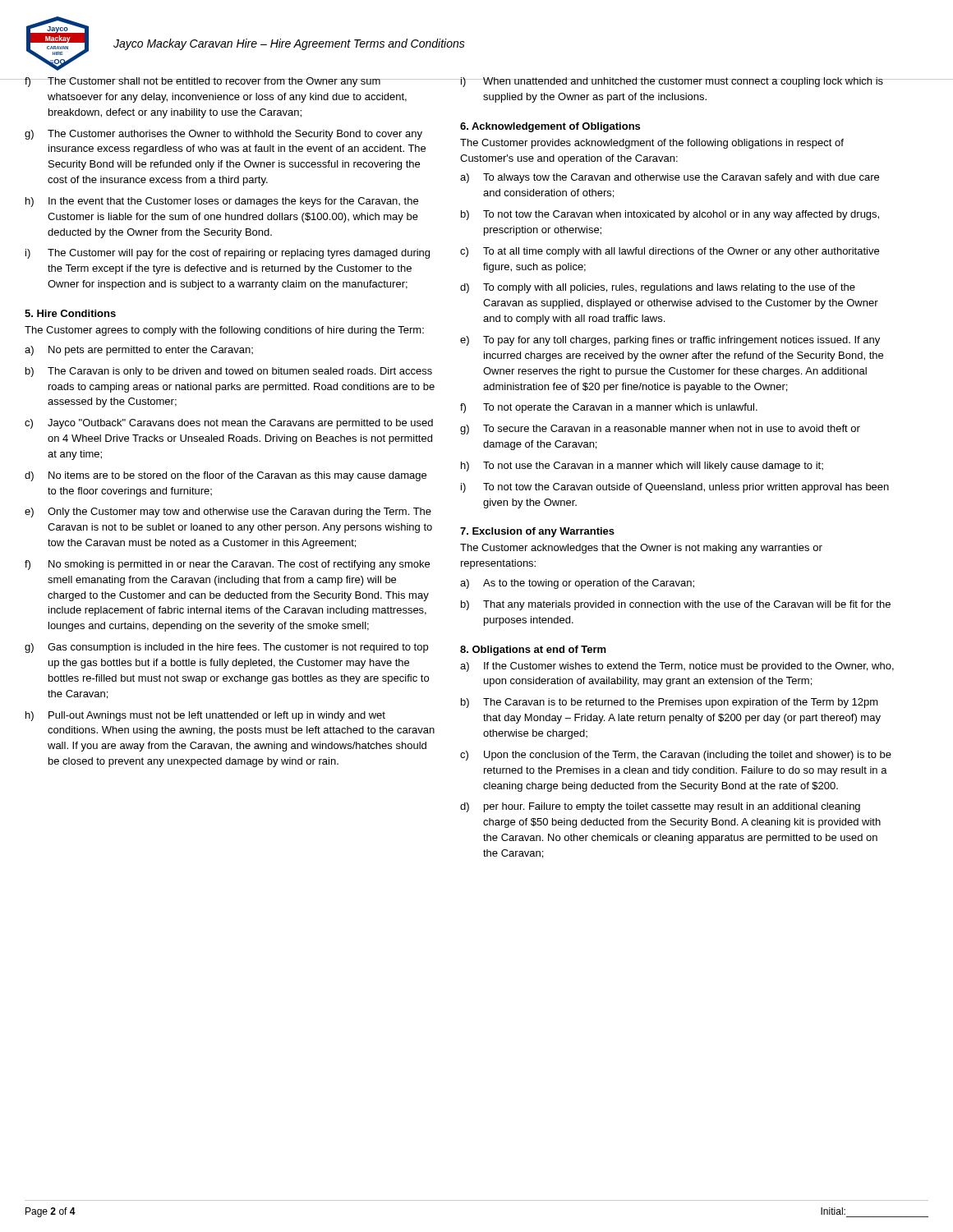Find the list item containing "d) per hour. Failure to empty the"

click(678, 830)
